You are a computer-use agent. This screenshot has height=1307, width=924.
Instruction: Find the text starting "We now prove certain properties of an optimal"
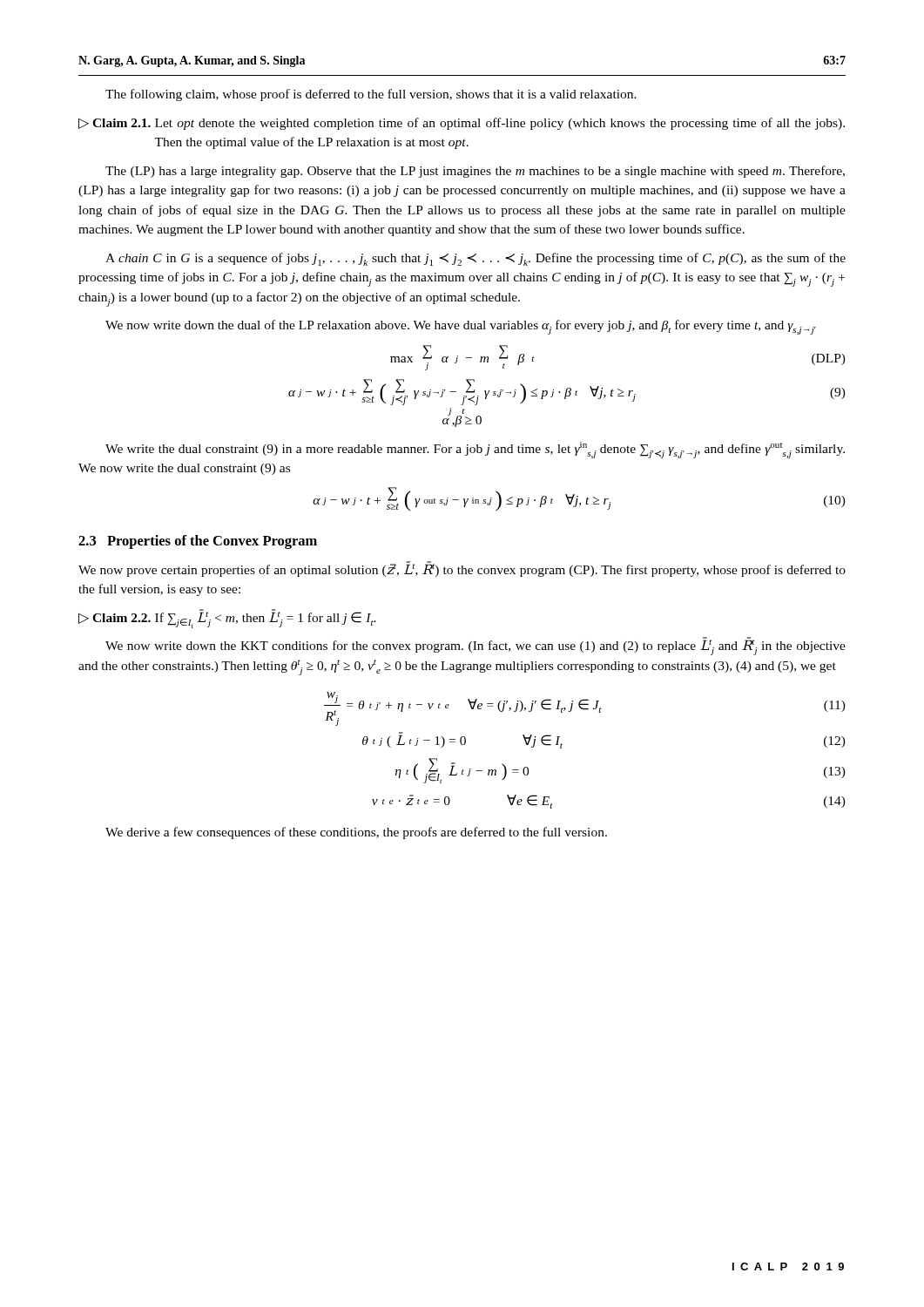pyautogui.click(x=462, y=580)
